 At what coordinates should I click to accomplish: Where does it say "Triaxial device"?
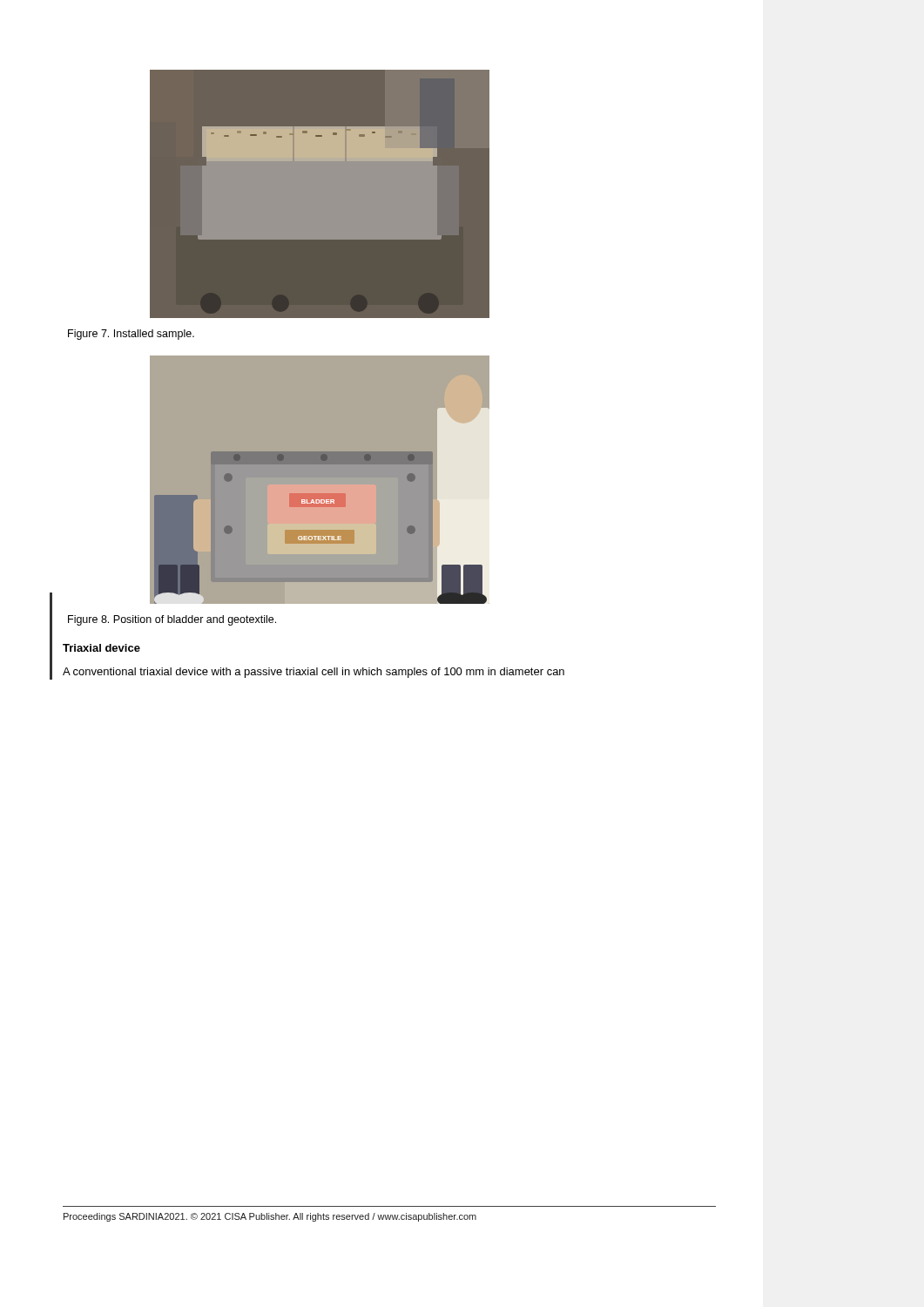tap(101, 648)
